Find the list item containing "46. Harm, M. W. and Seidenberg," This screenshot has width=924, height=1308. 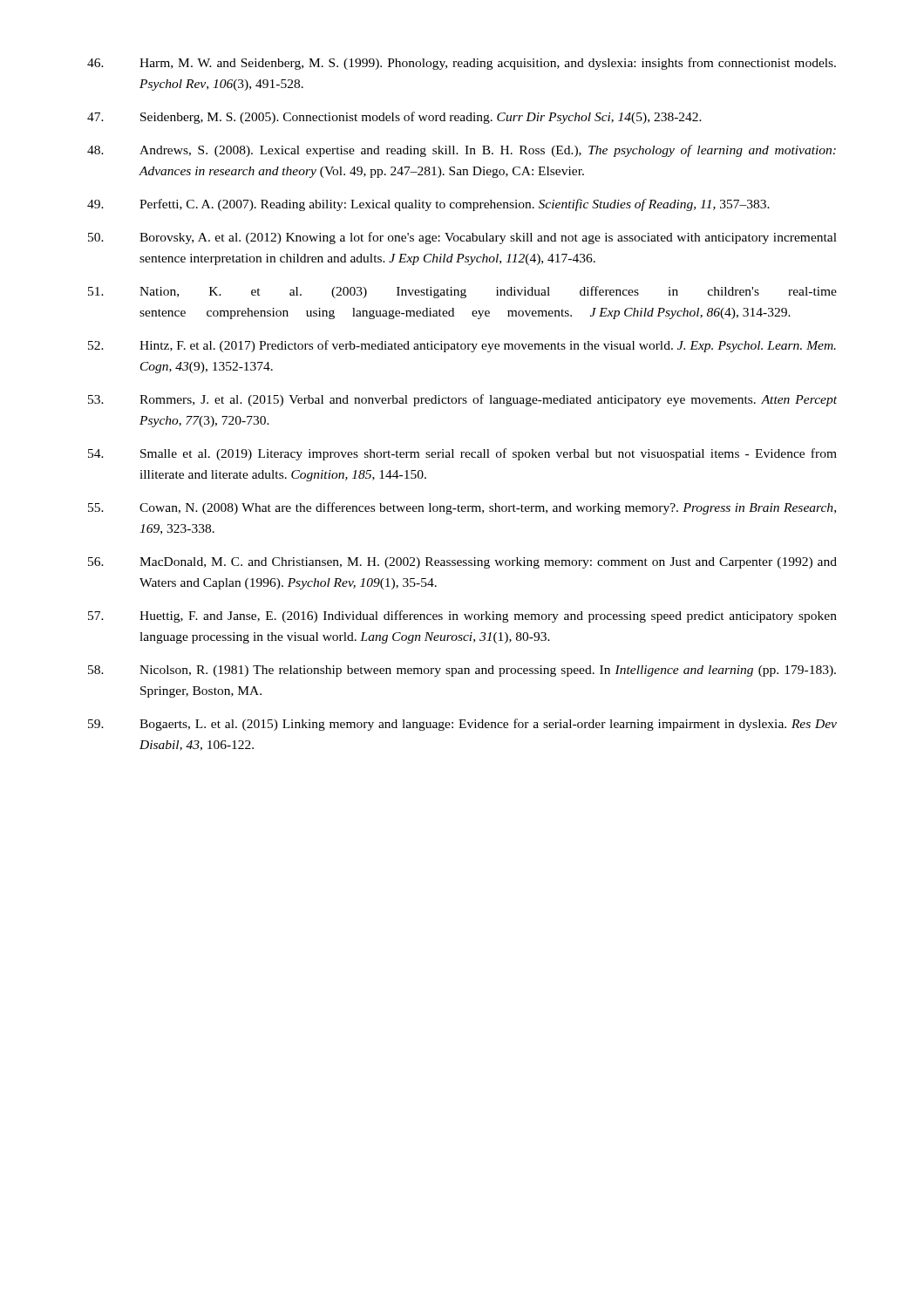tap(462, 73)
